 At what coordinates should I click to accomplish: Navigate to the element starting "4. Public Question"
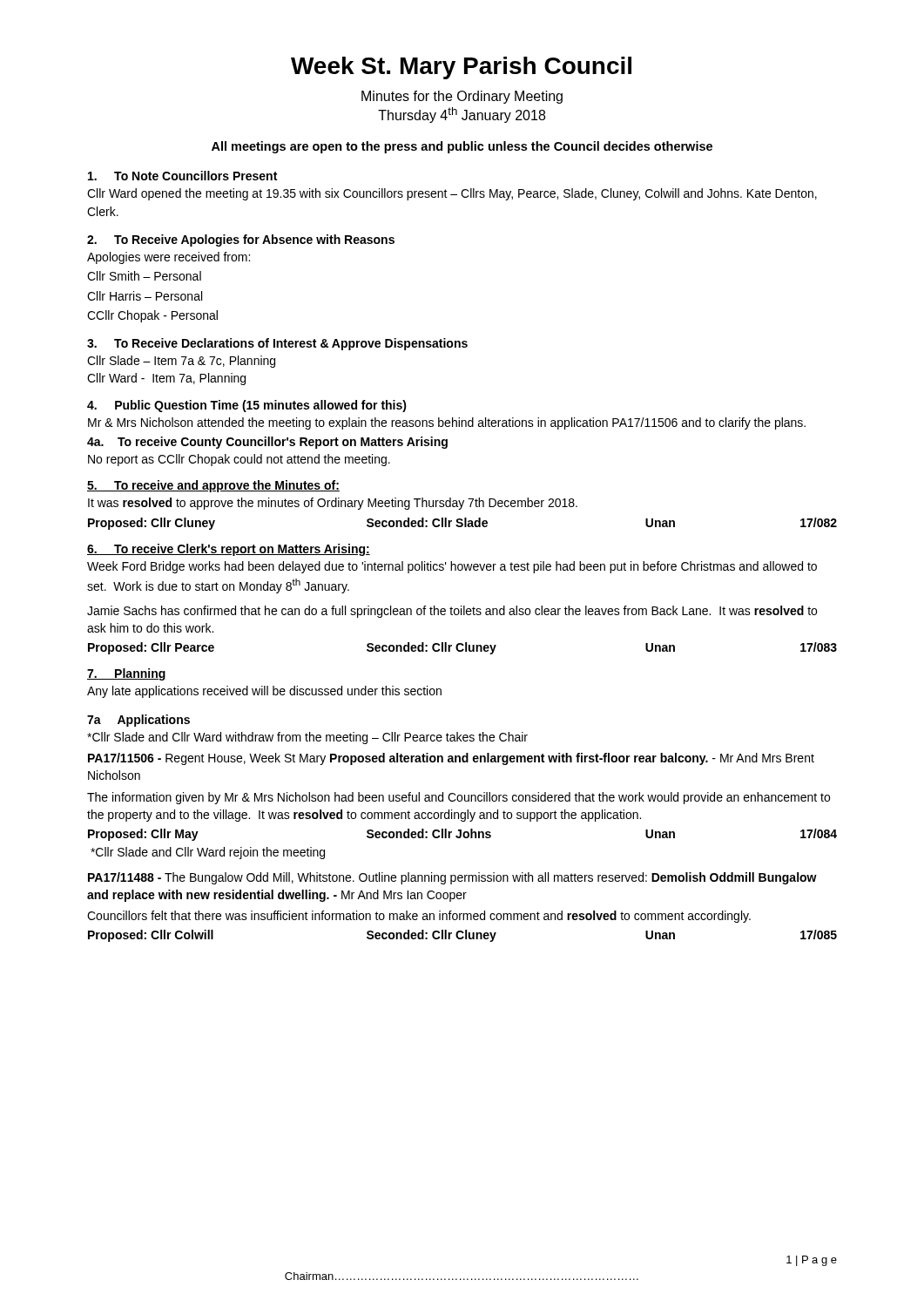pos(247,405)
